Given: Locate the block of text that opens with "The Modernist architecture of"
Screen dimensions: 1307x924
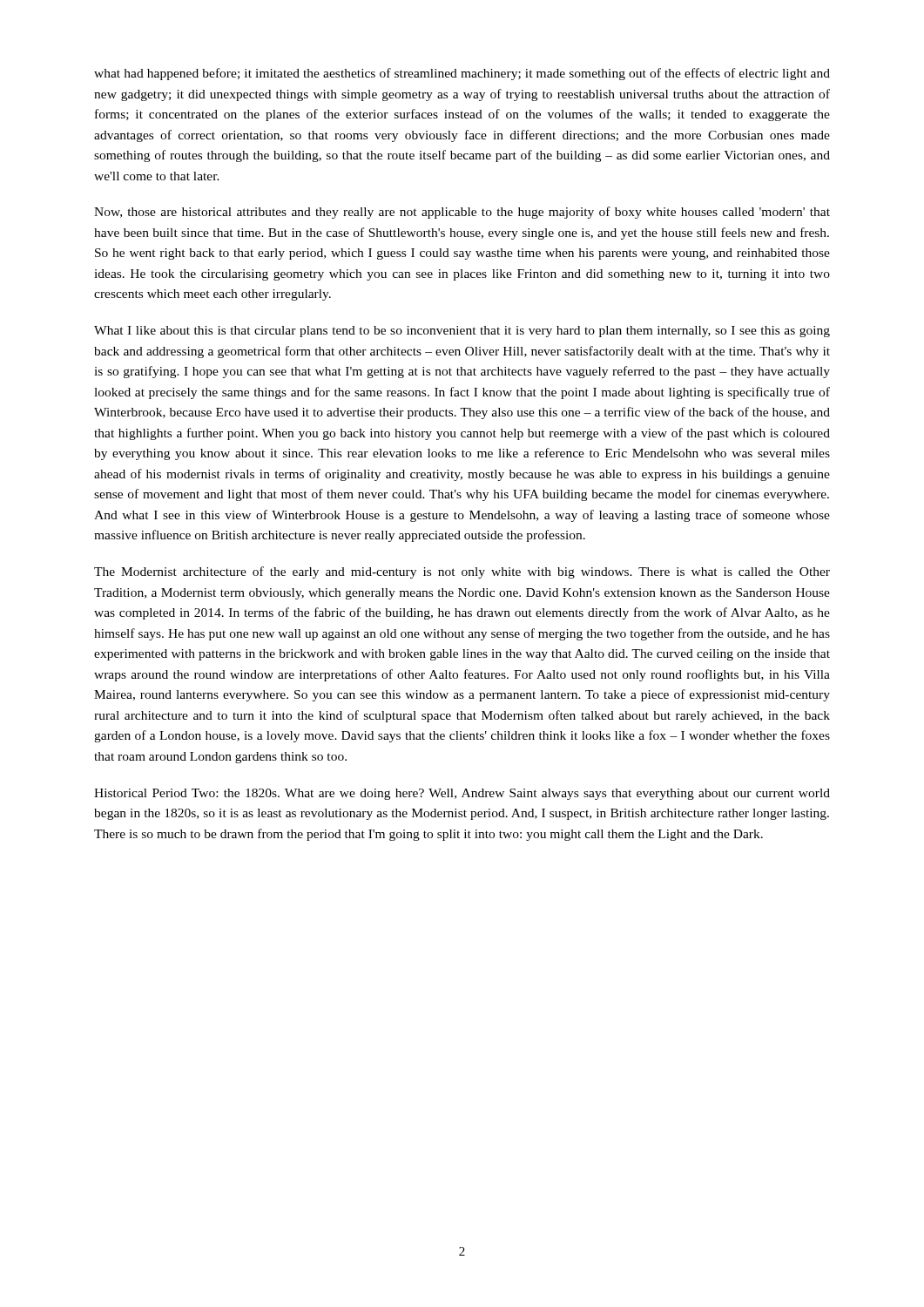Looking at the screenshot, I should 462,664.
